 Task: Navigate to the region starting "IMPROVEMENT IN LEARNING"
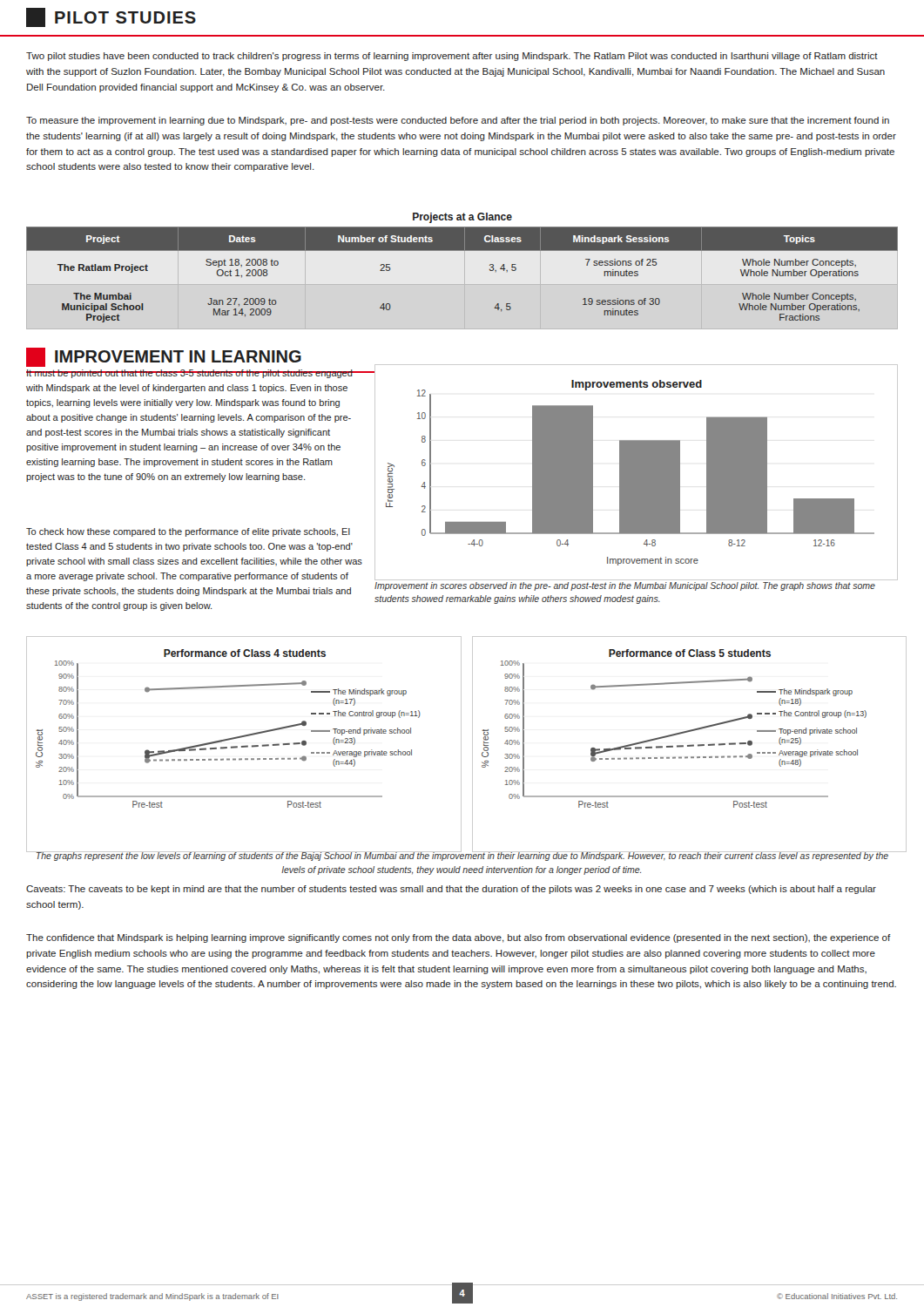[164, 357]
